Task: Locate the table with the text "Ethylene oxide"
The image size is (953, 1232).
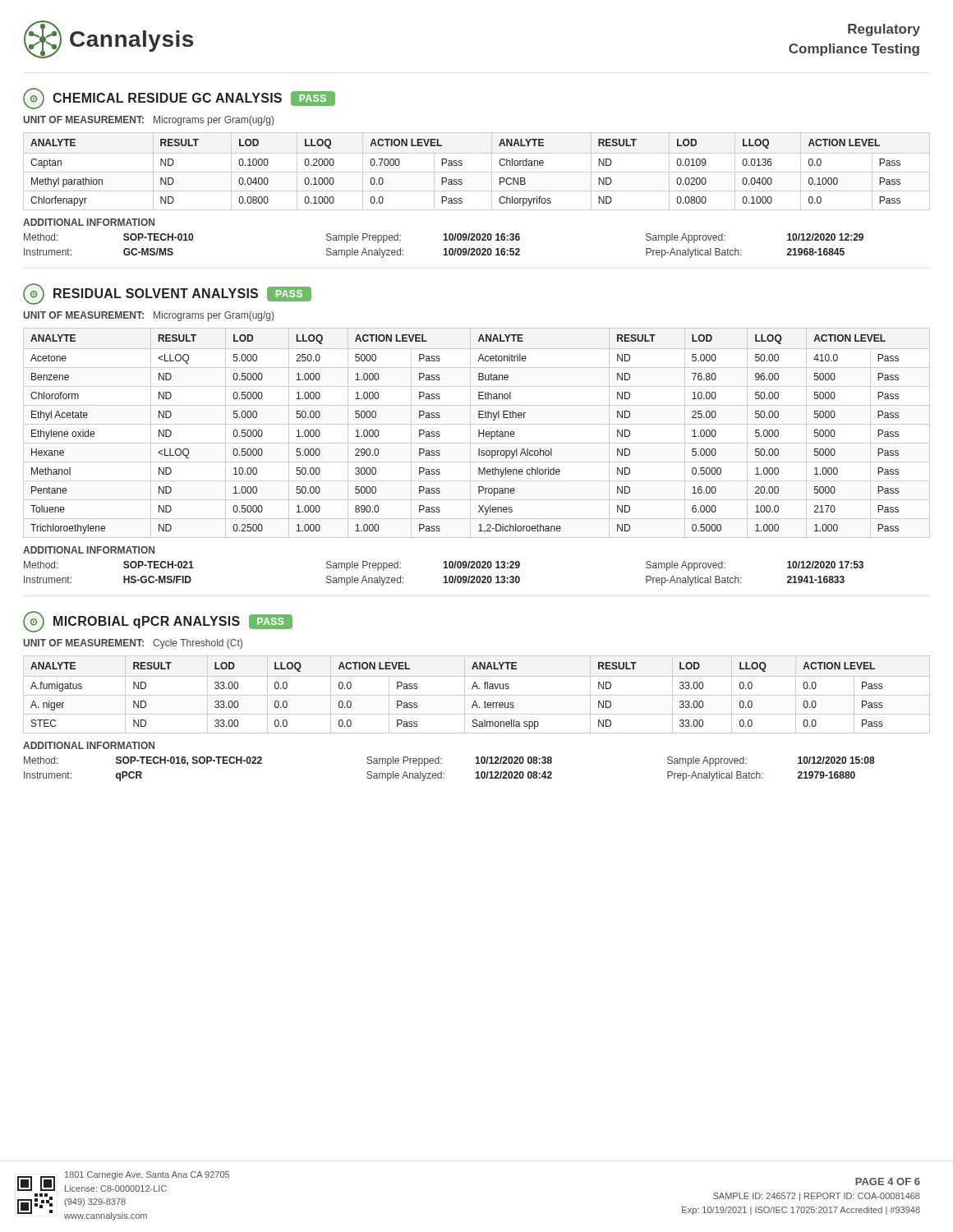Action: (476, 433)
